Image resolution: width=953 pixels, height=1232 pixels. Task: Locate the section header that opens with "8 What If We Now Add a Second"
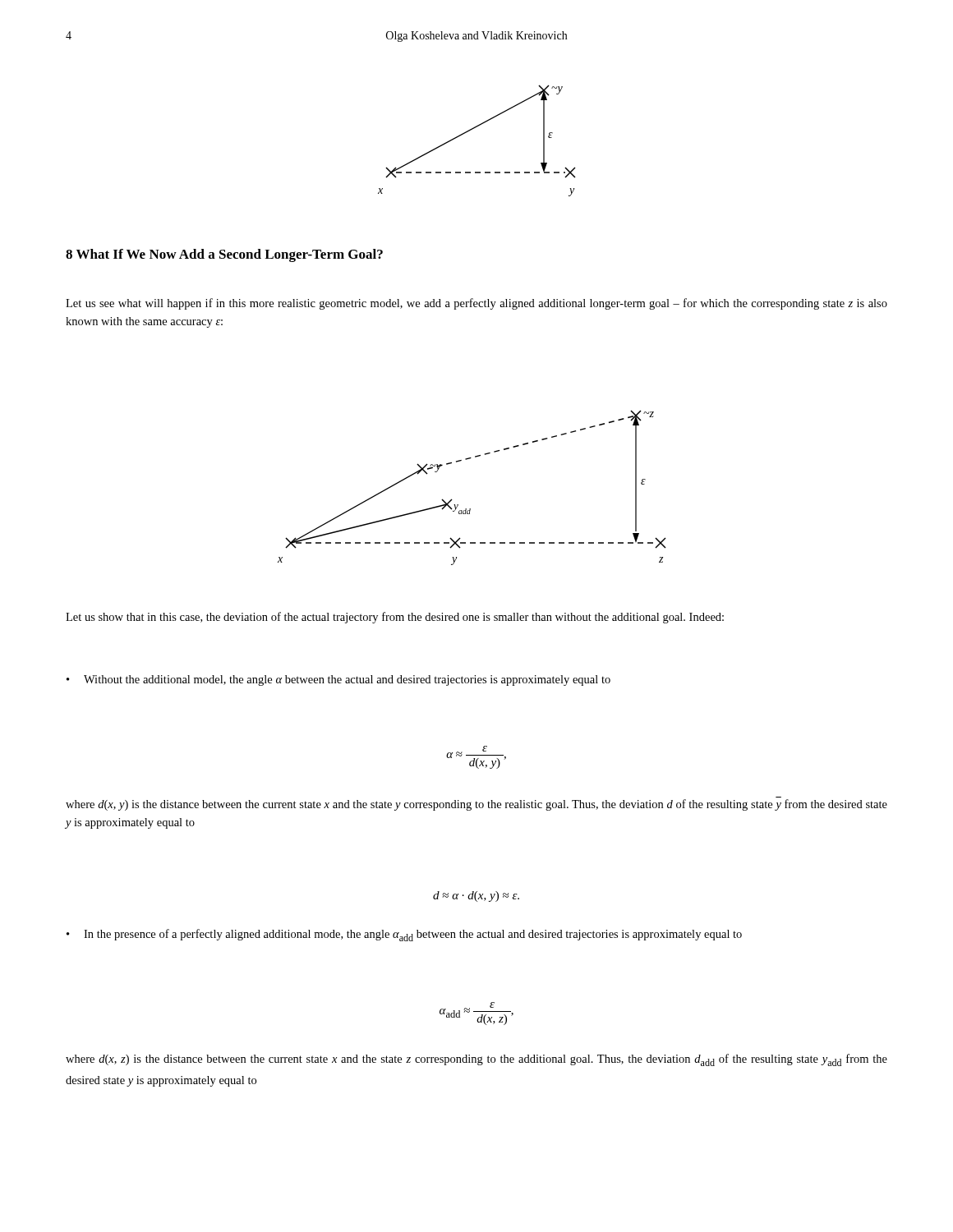[x=225, y=254]
